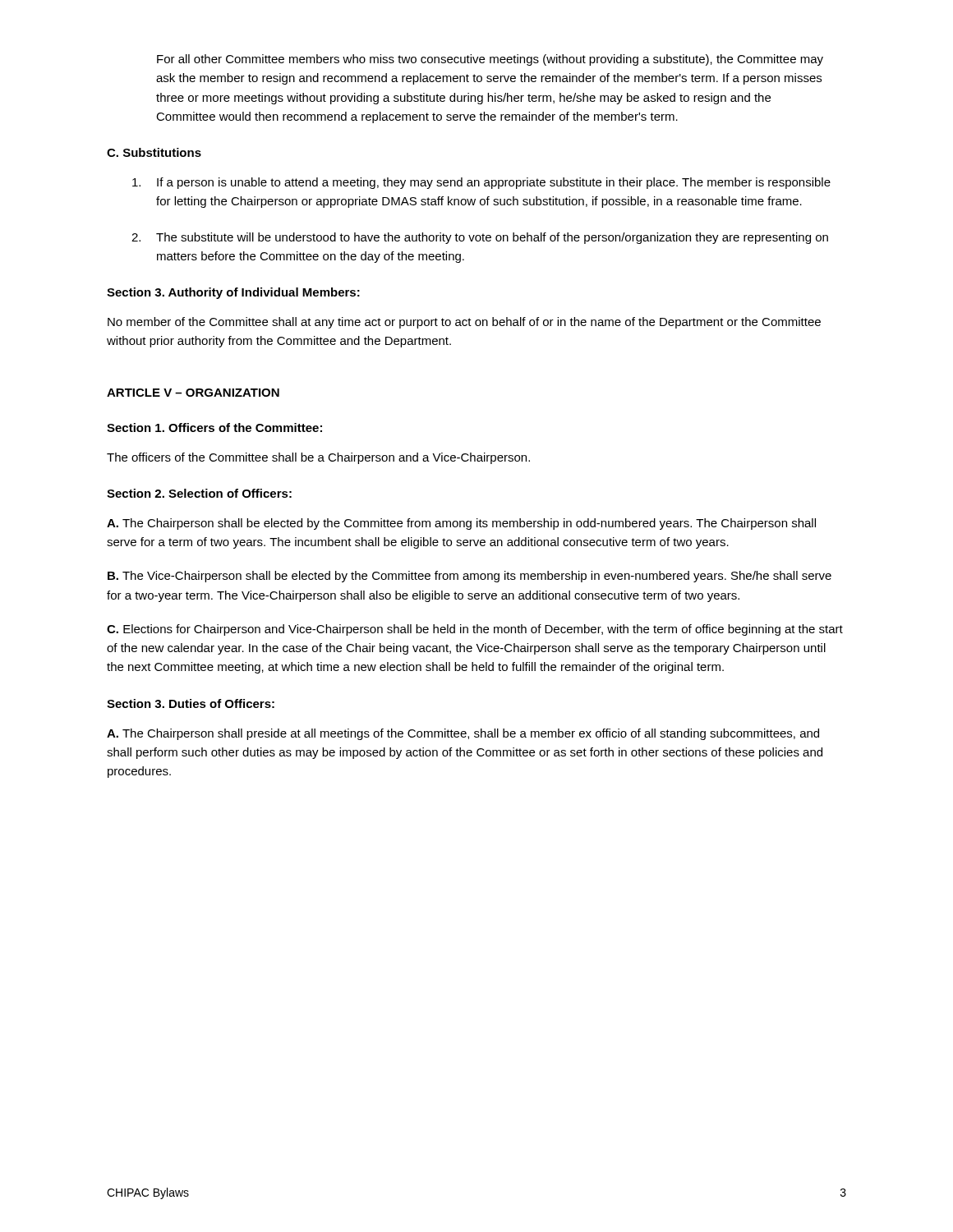Locate the text block with the text "For all other Committee members who miss two"

[x=490, y=87]
